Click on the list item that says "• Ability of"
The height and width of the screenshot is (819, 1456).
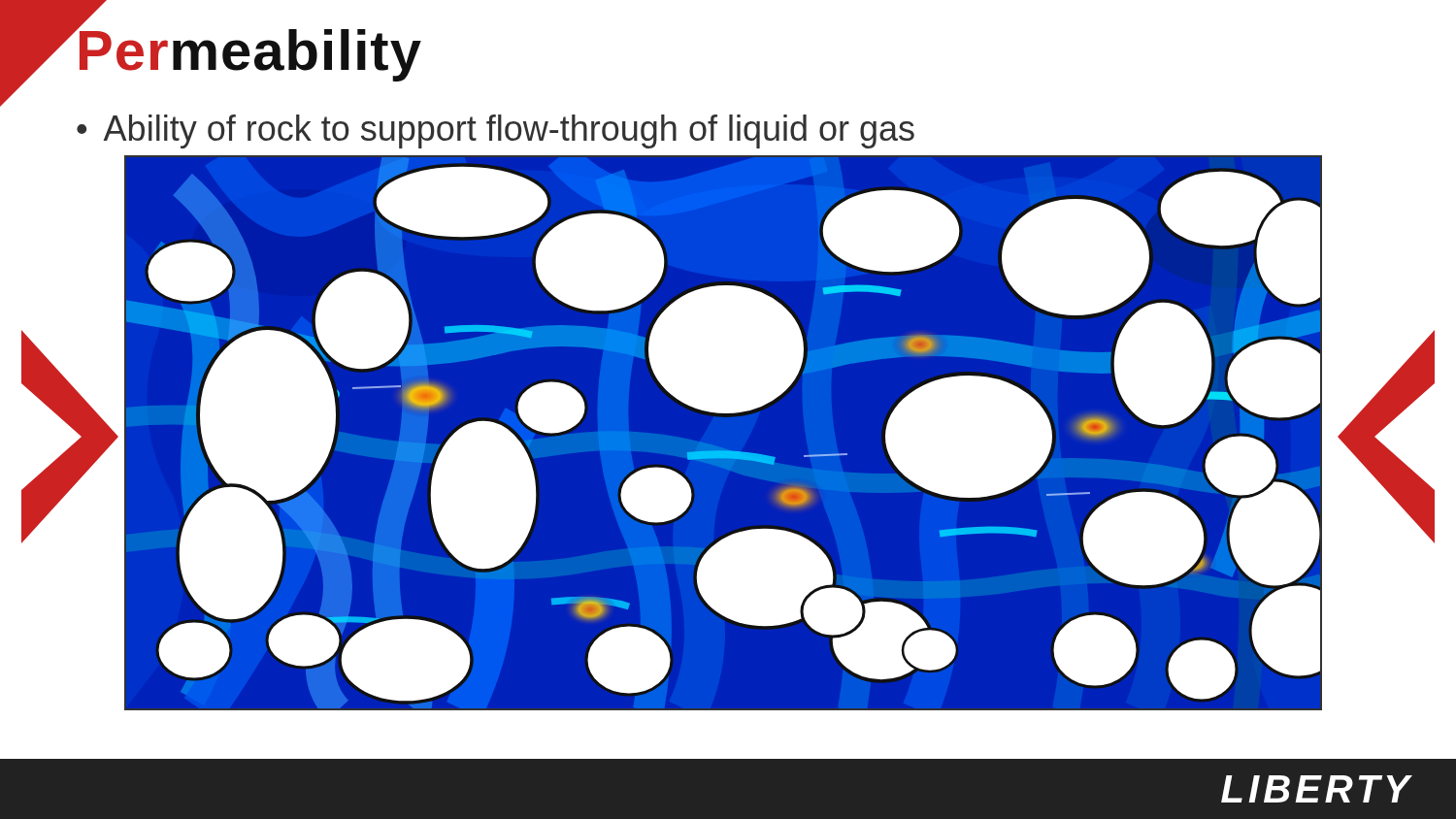(496, 129)
